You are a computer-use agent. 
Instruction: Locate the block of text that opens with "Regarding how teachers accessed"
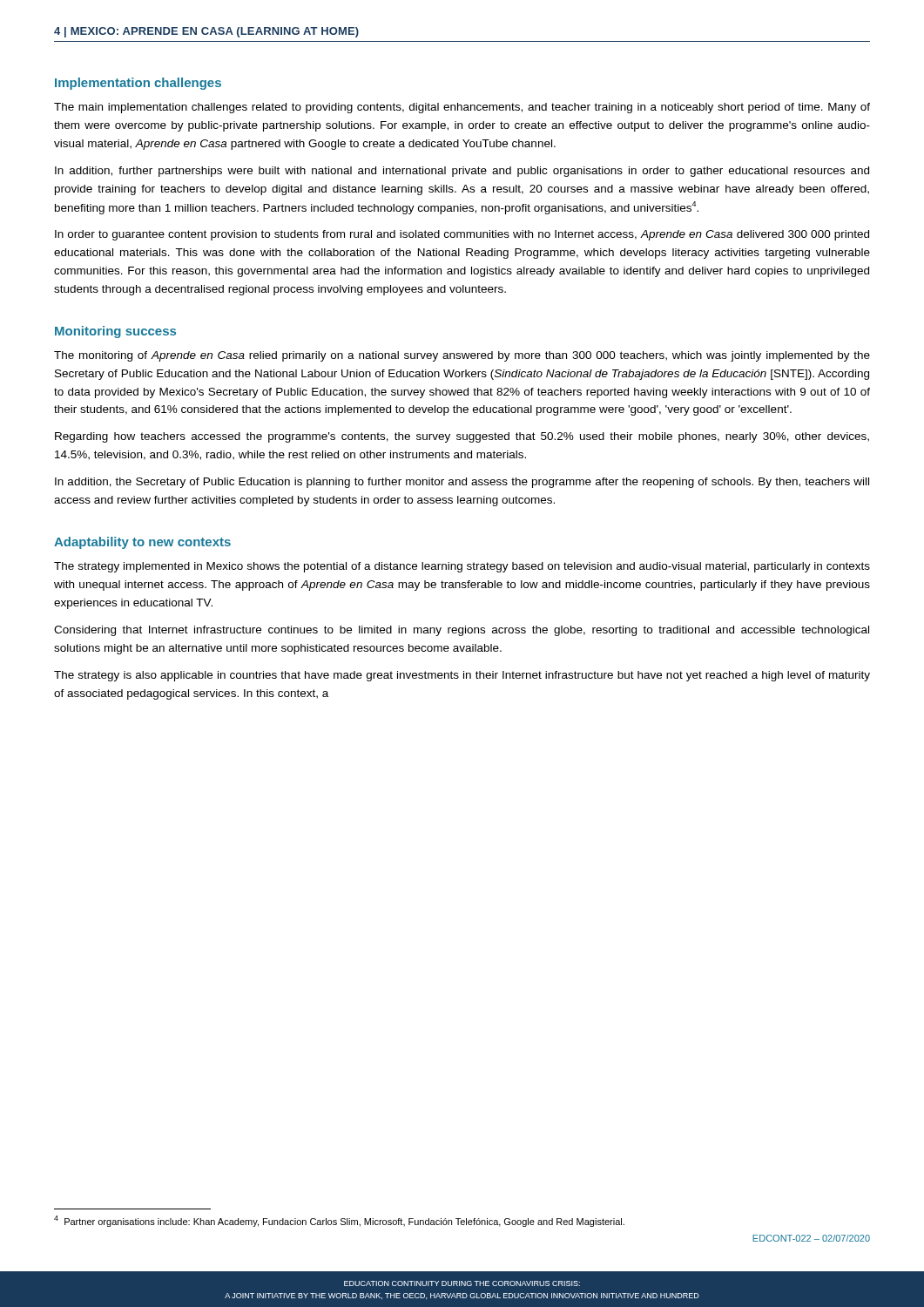(462, 446)
